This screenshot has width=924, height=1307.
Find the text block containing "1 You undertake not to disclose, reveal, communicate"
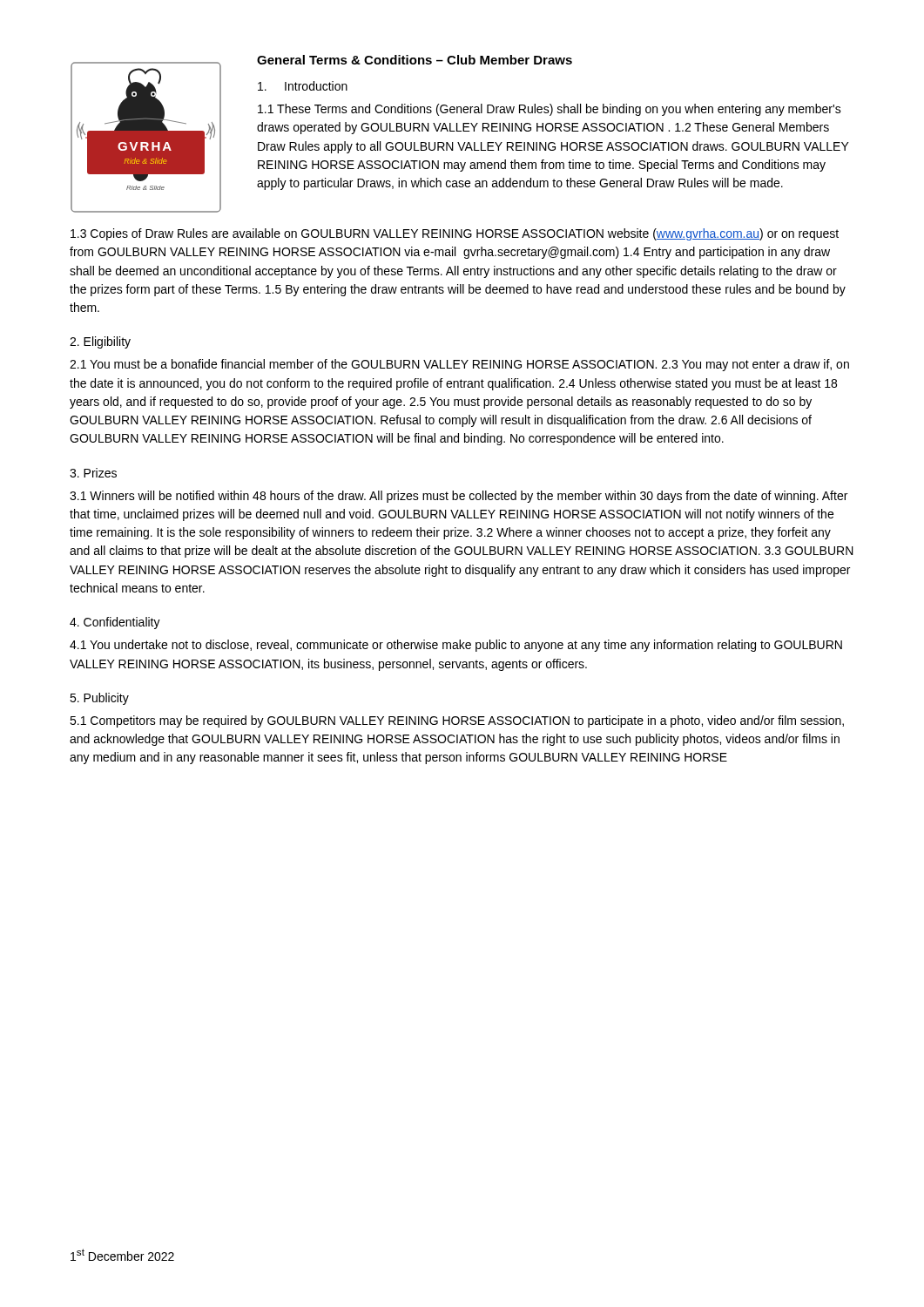coord(456,654)
